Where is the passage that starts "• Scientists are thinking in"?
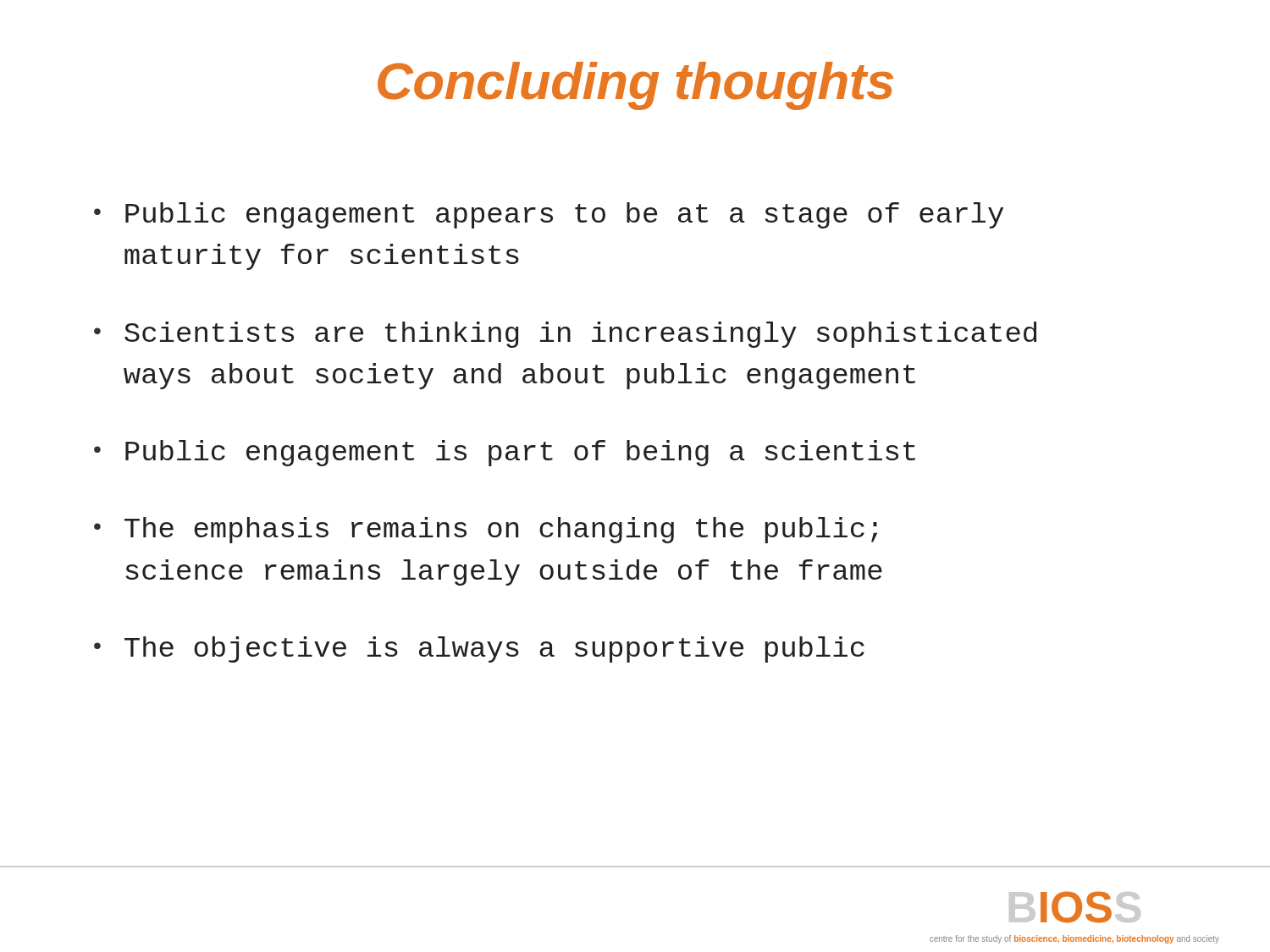The height and width of the screenshot is (952, 1270). click(x=566, y=355)
